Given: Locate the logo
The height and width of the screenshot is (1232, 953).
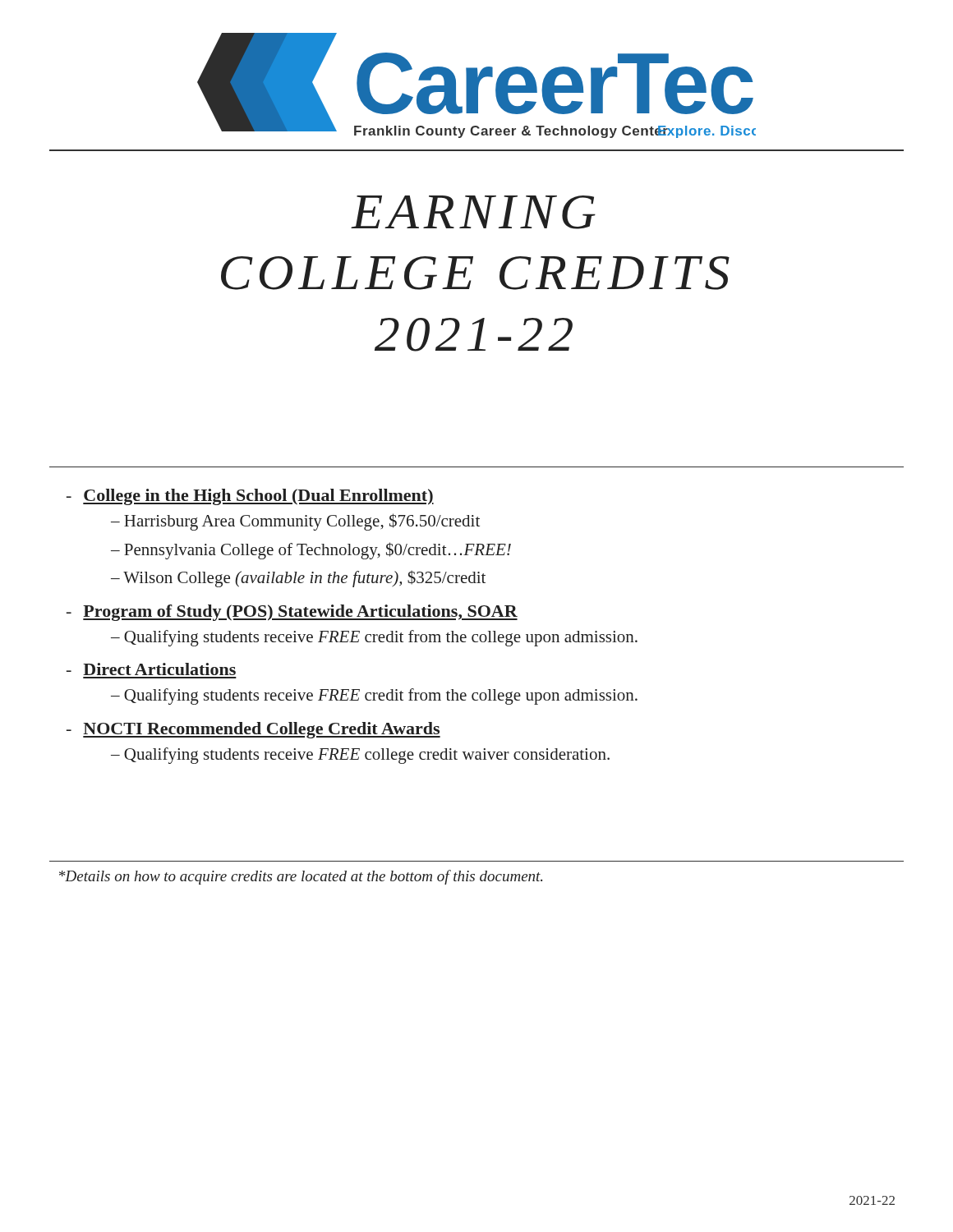Looking at the screenshot, I should pyautogui.click(x=476, y=91).
